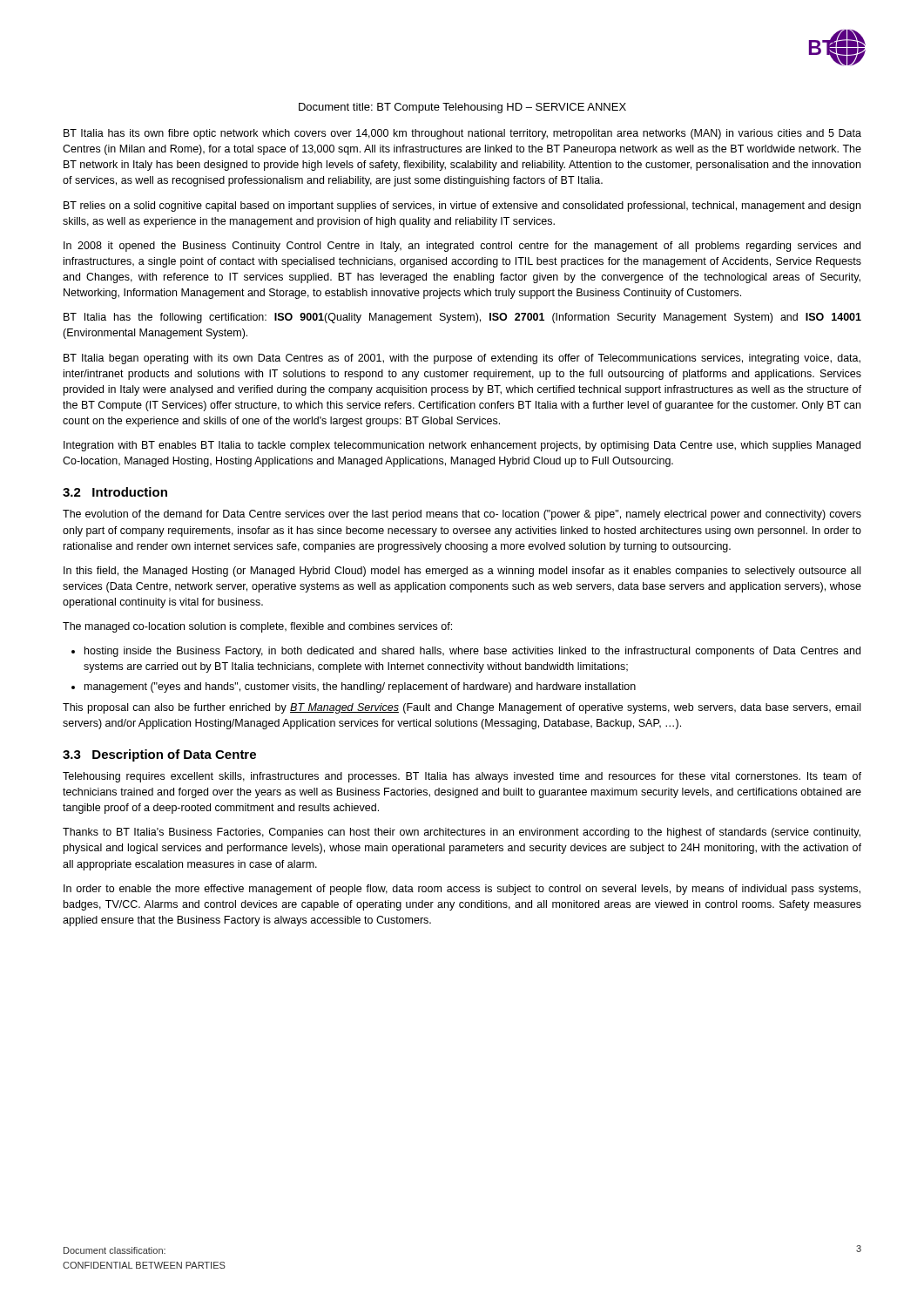
Task: Click on the list item containing "hosting inside the Business Factory, in both"
Action: (x=472, y=659)
